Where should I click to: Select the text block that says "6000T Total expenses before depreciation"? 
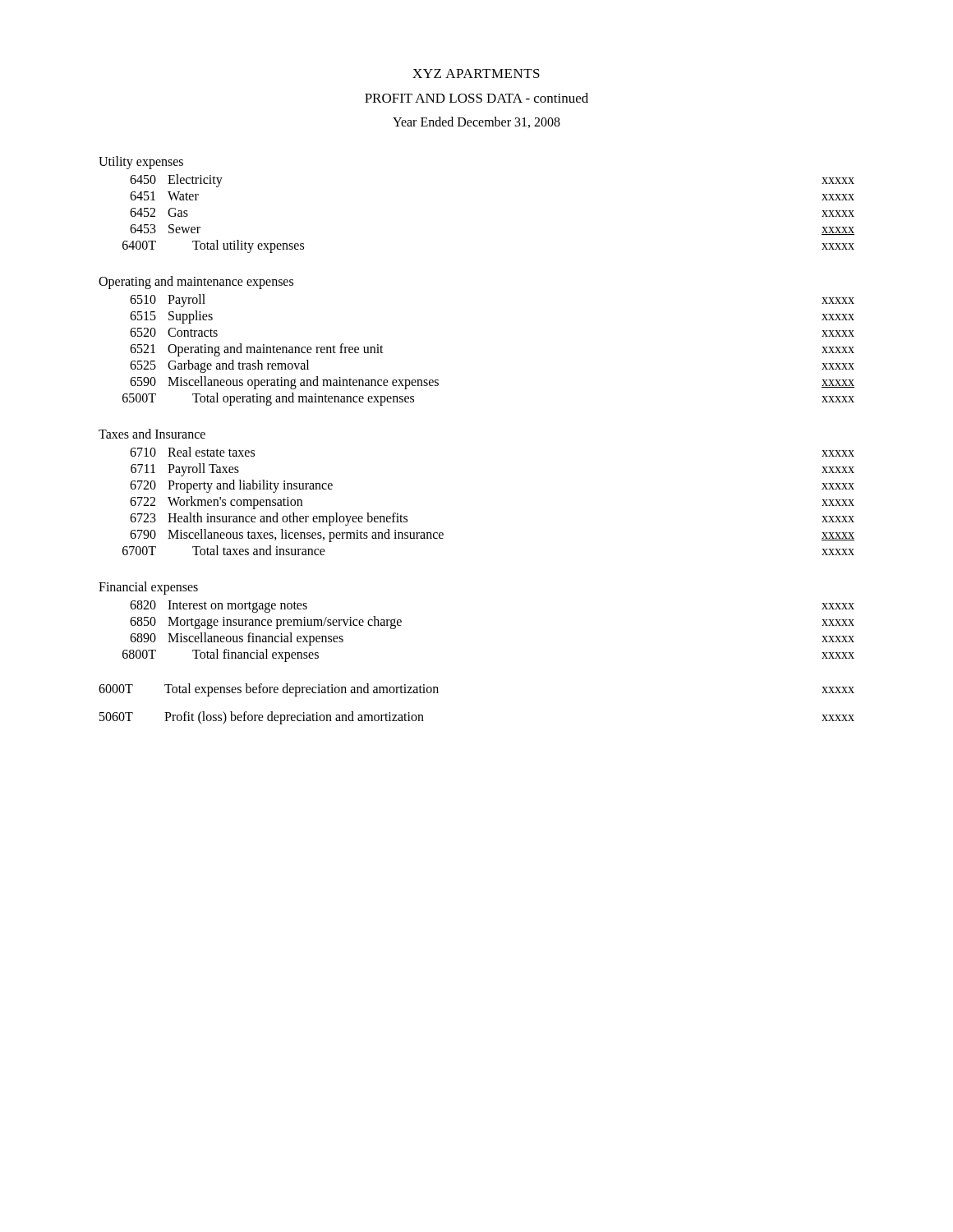click(117, 690)
